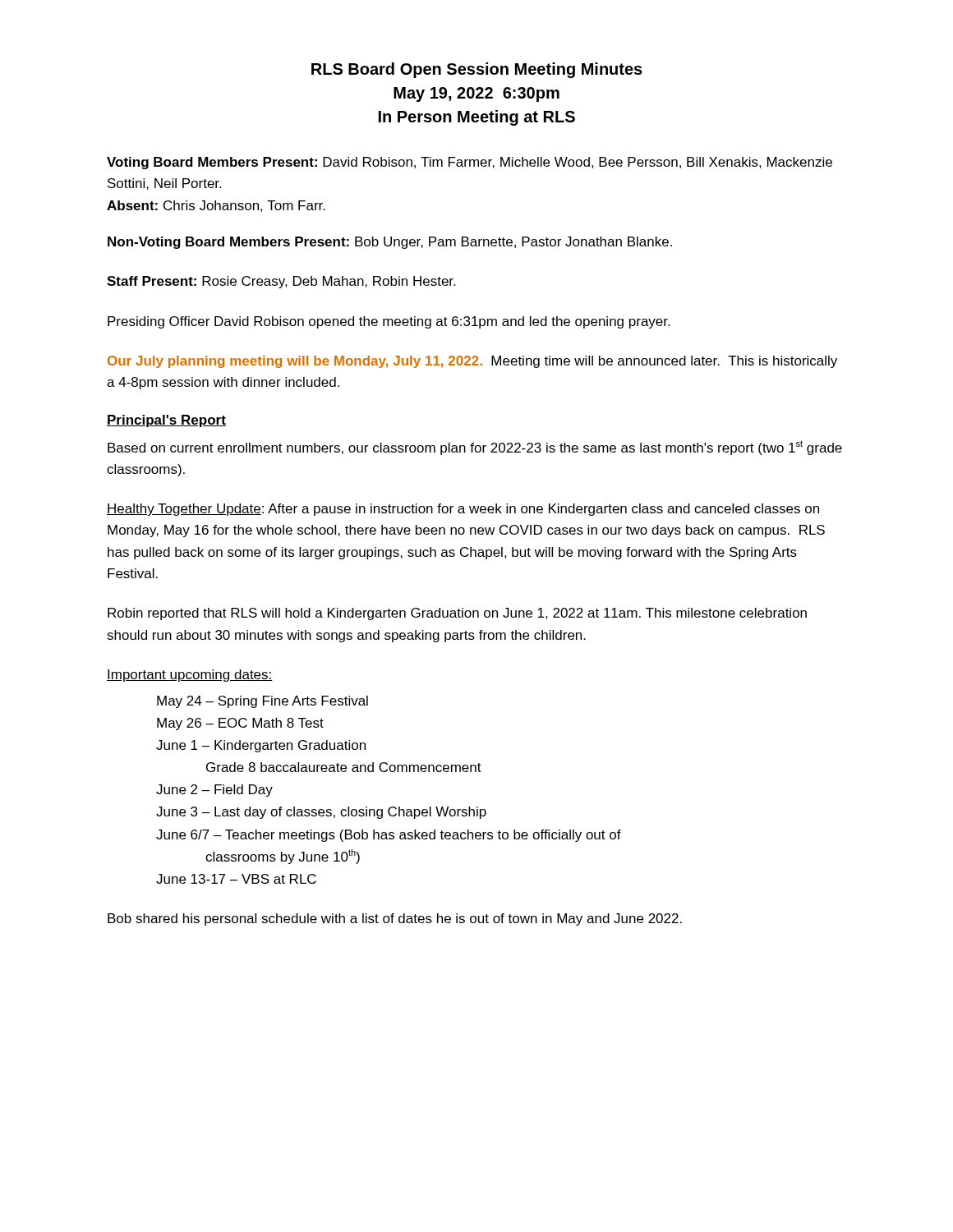
Task: Find the text block starting "June 2 – Field"
Action: (214, 790)
